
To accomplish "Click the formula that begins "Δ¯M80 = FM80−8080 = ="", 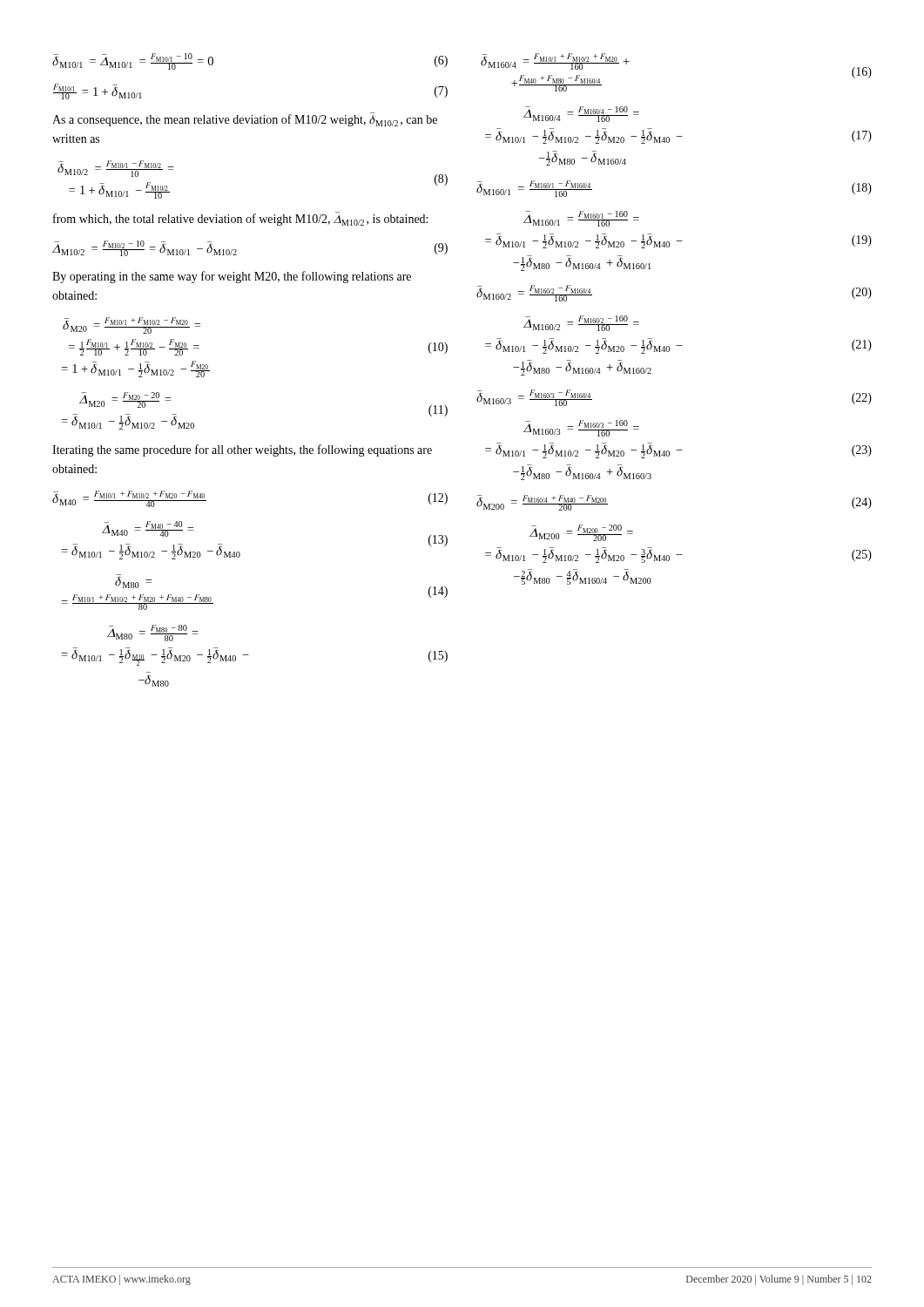I will 250,656.
